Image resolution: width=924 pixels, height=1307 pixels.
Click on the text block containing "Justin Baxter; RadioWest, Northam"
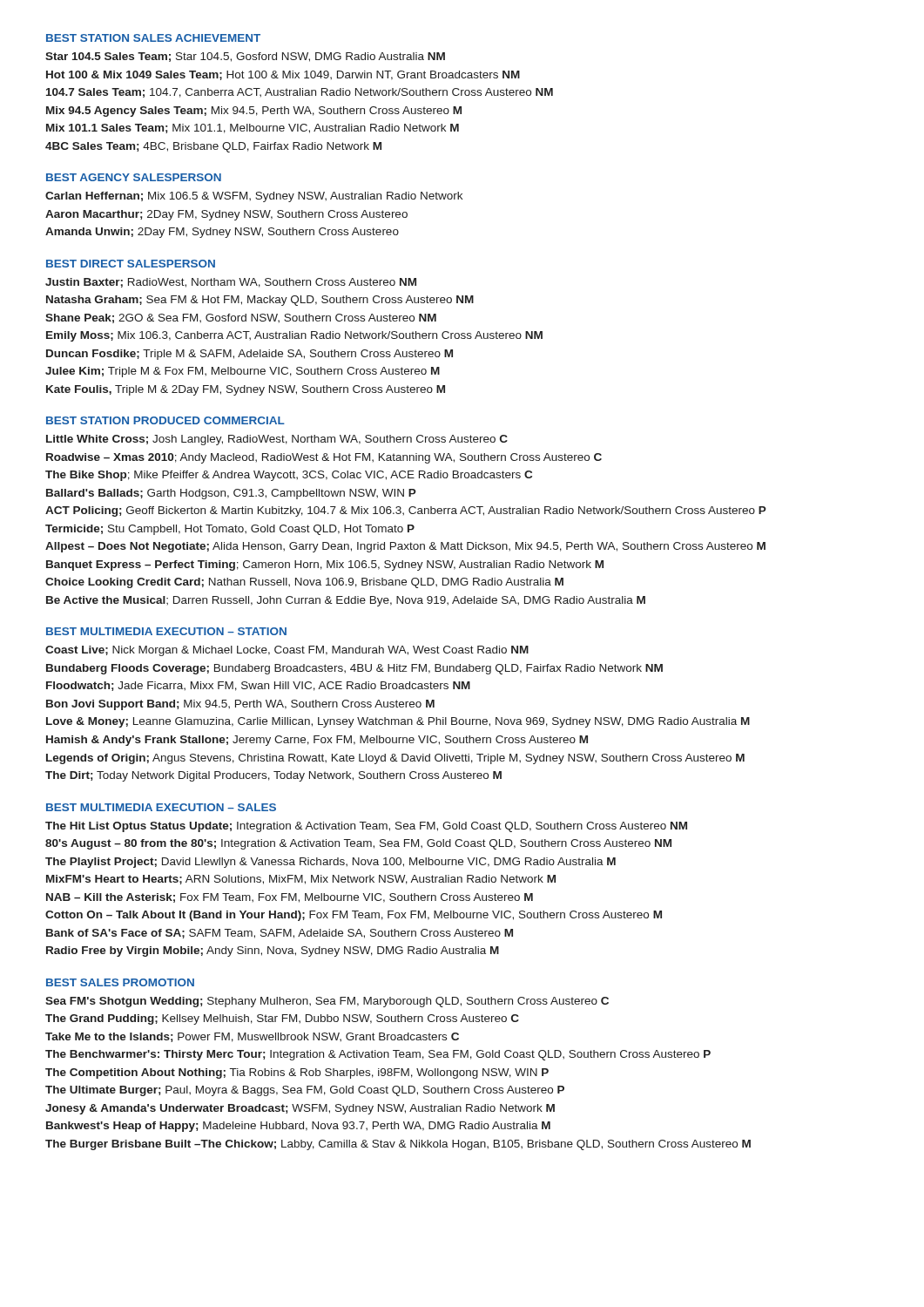(x=462, y=336)
